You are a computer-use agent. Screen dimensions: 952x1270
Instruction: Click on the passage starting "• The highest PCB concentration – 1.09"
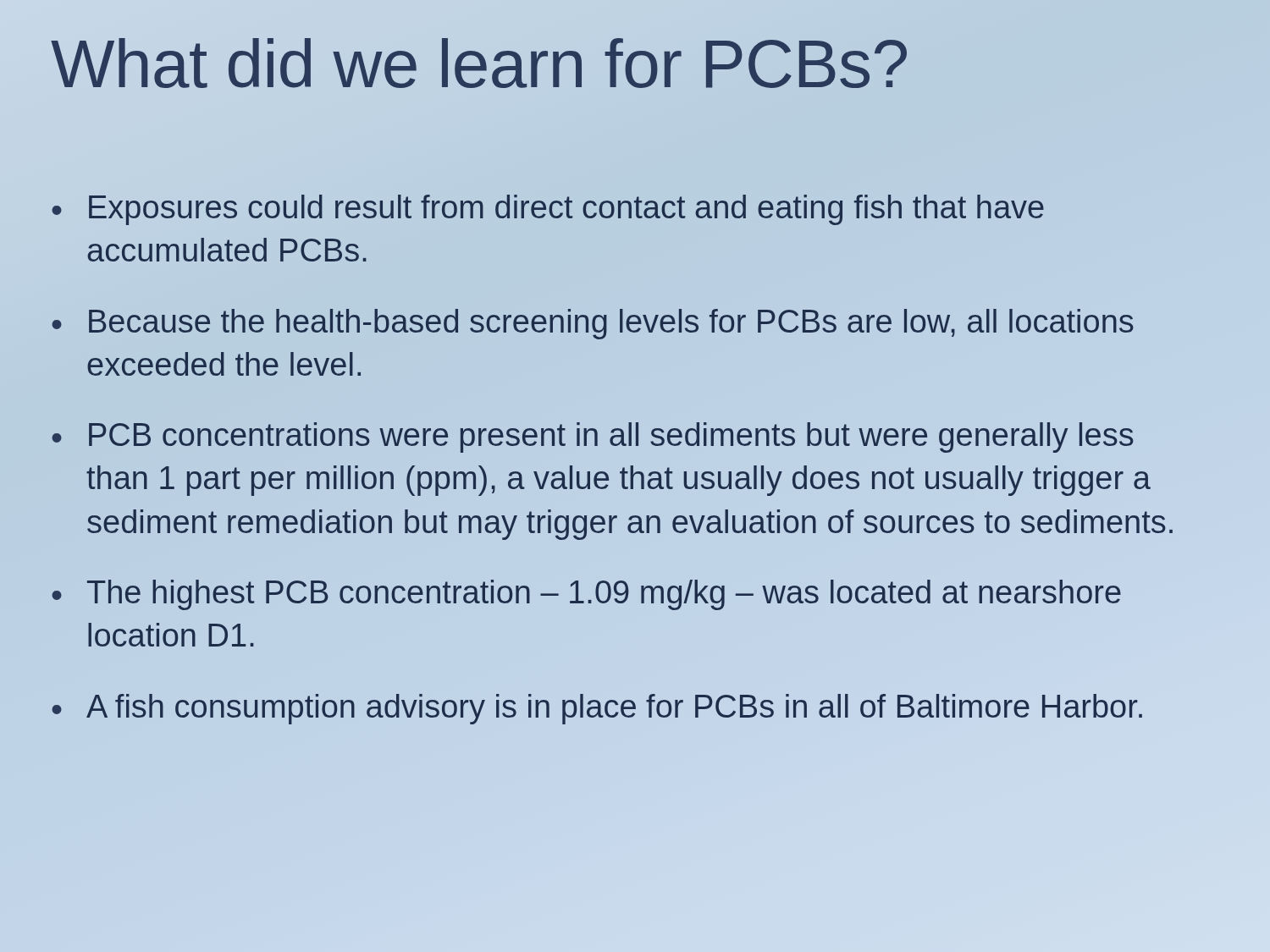coord(627,615)
